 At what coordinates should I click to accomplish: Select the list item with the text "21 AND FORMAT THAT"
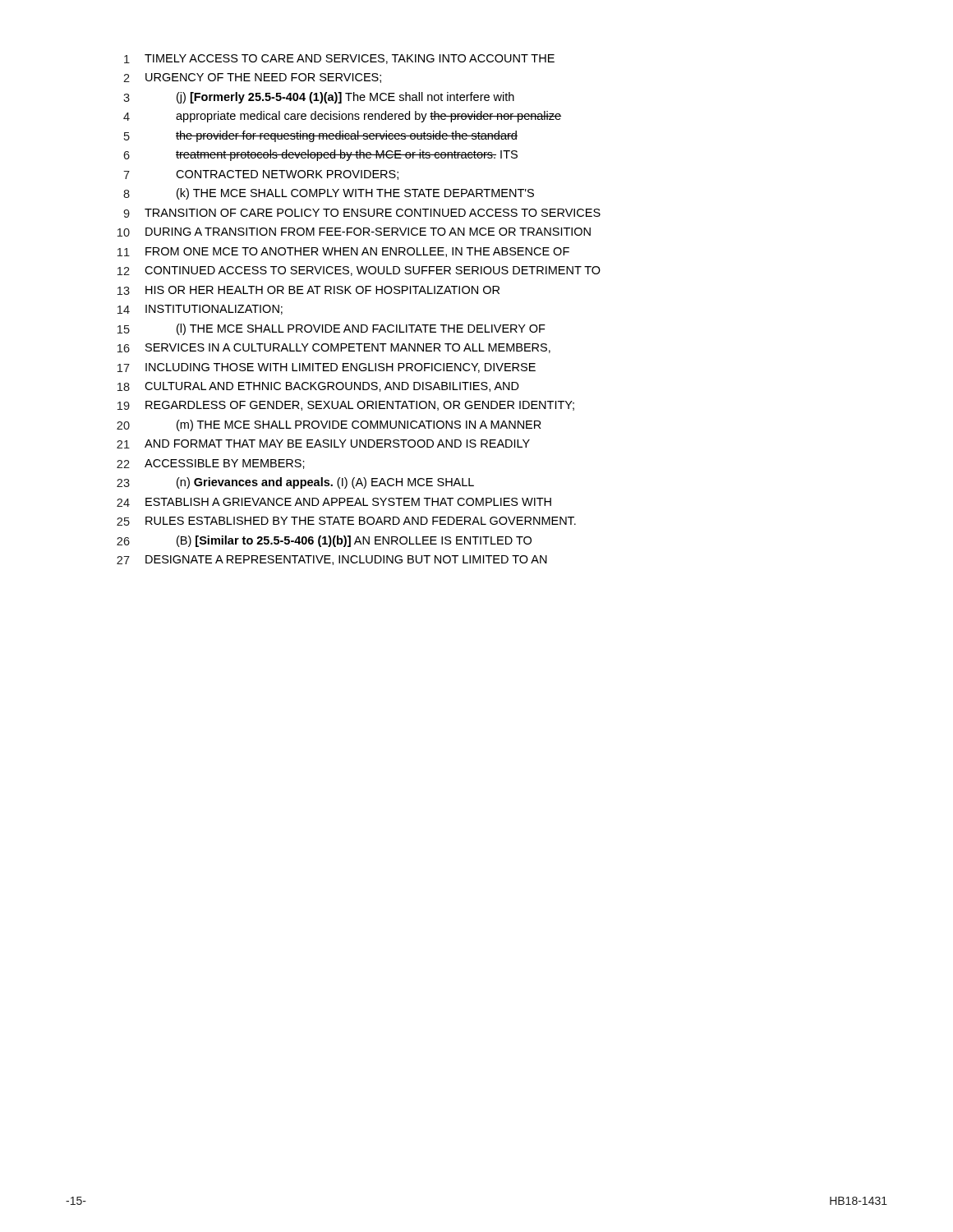pyautogui.click(x=493, y=444)
